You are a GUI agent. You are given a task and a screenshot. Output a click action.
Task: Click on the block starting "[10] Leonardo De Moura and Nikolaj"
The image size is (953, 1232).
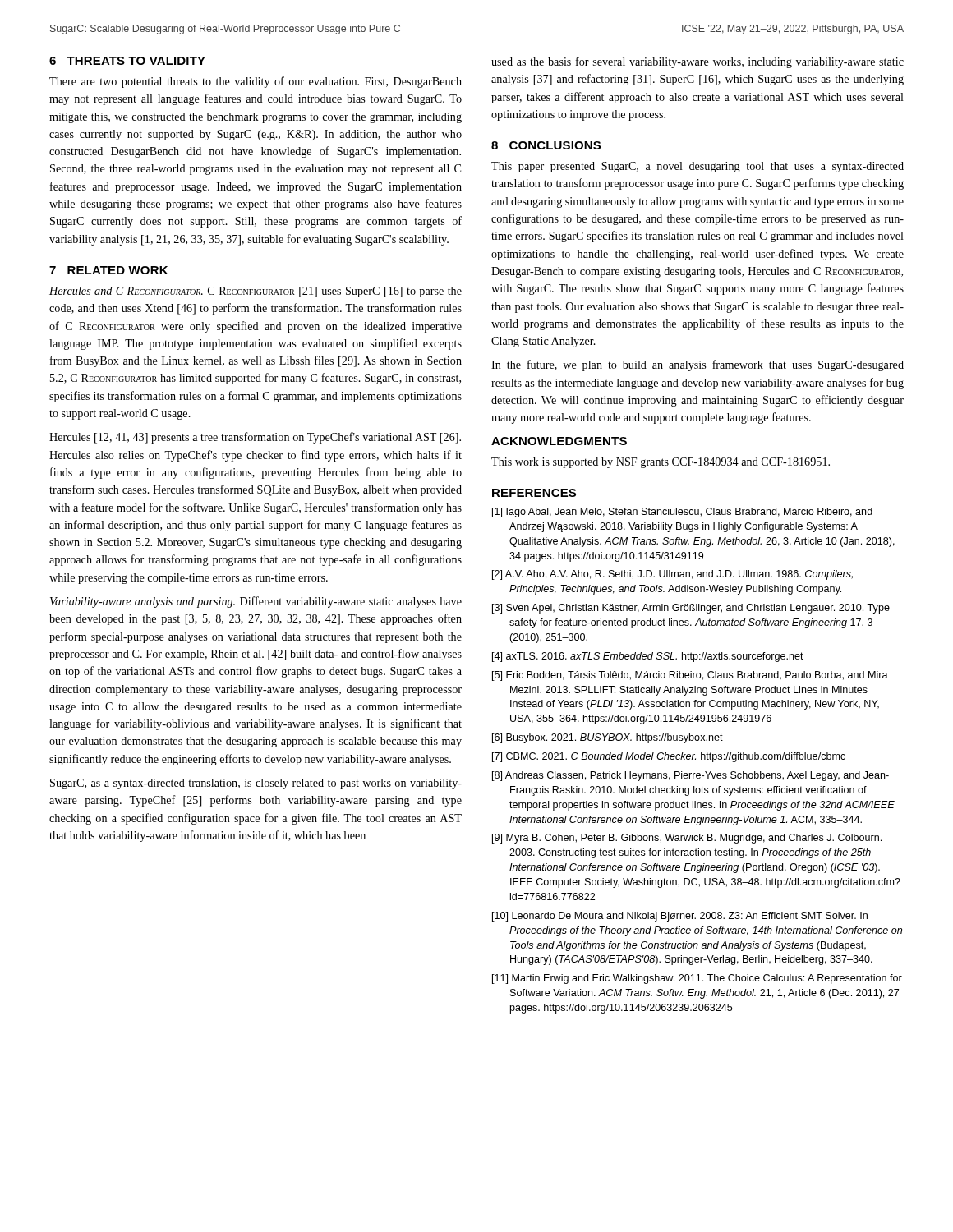click(697, 938)
